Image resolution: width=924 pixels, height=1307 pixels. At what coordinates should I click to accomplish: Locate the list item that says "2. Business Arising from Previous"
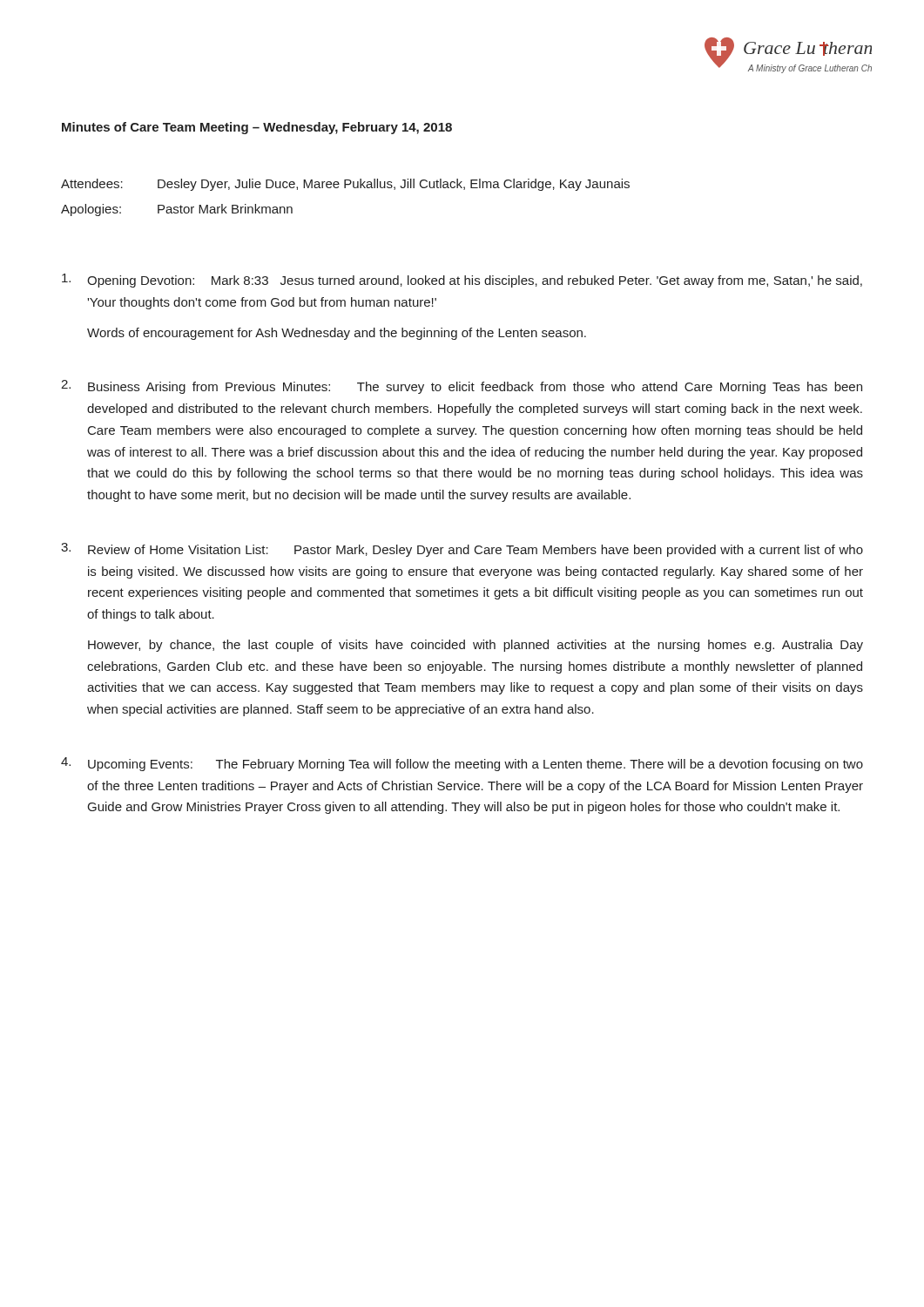pos(462,446)
